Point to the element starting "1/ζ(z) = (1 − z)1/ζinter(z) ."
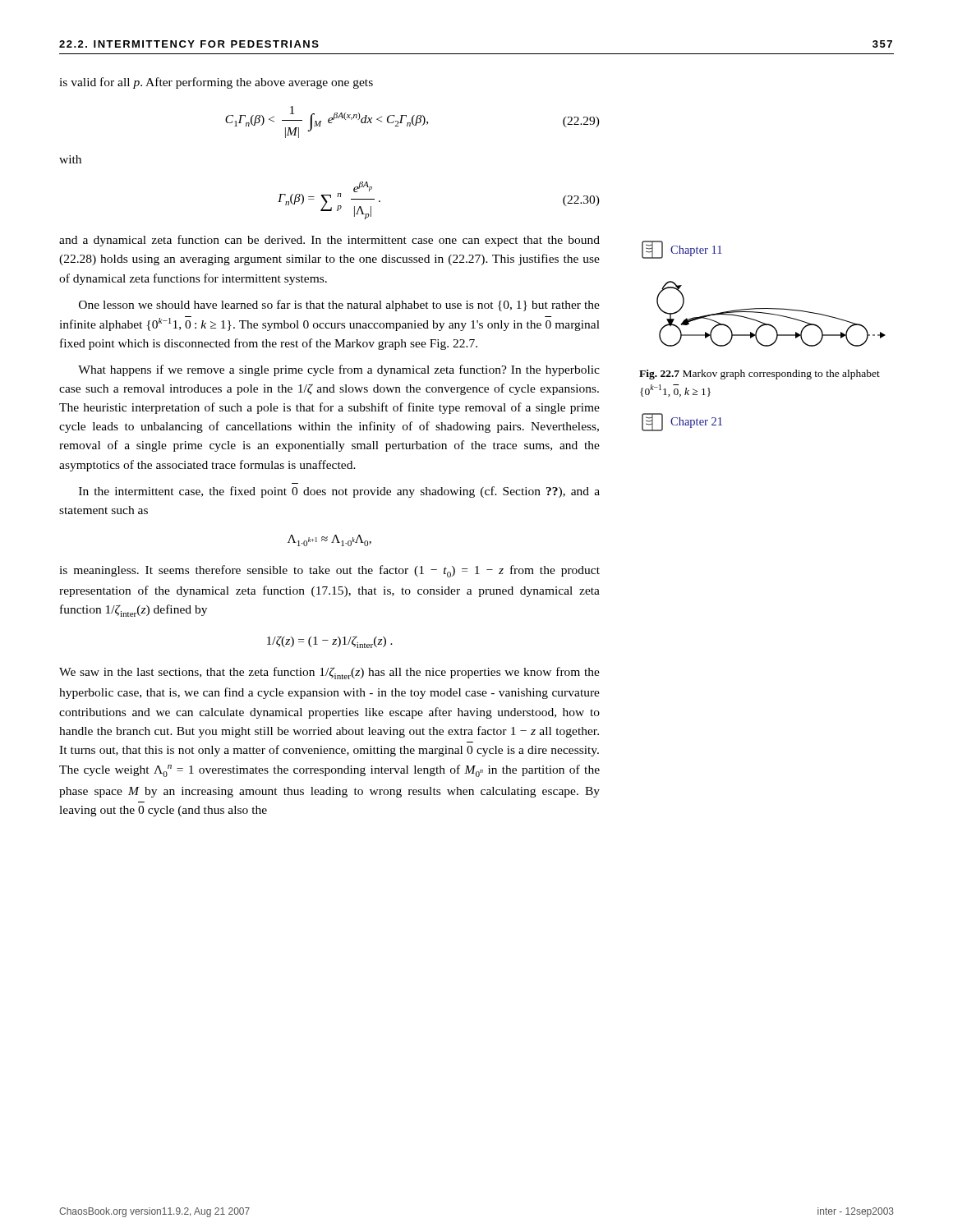The width and height of the screenshot is (953, 1232). (329, 641)
